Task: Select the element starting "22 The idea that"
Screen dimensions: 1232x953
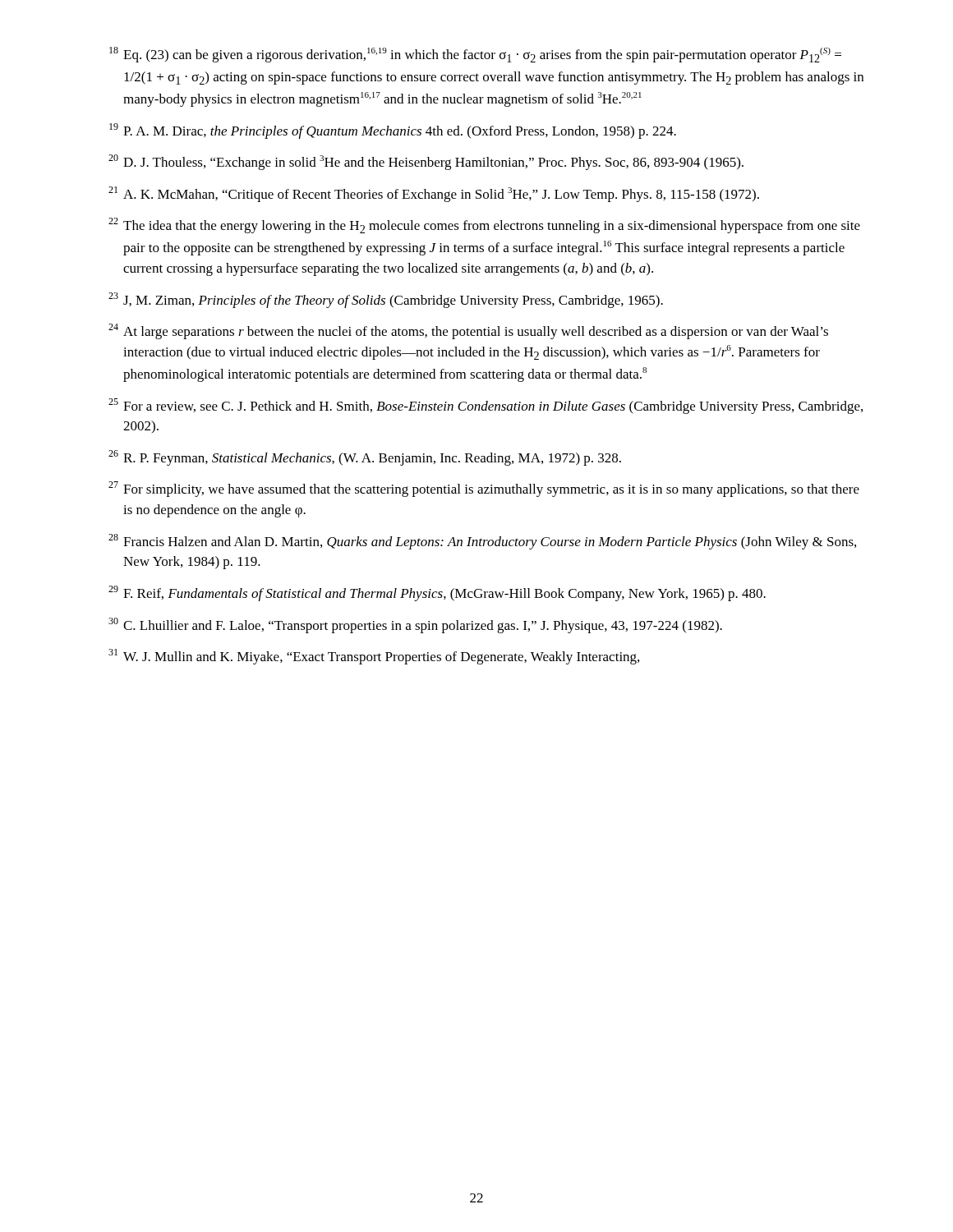Action: [476, 248]
